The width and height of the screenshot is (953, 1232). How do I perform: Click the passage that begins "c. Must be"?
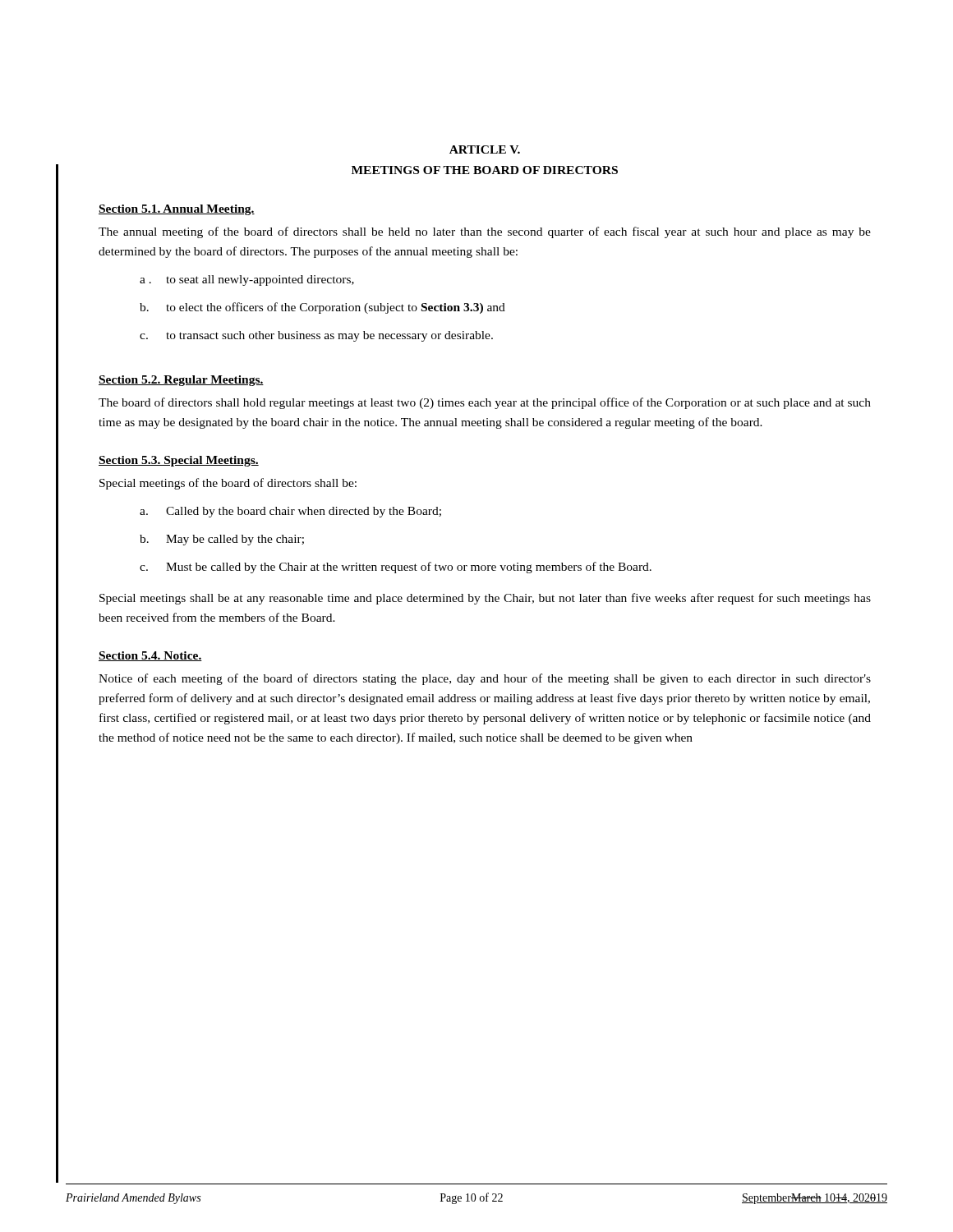tap(396, 567)
